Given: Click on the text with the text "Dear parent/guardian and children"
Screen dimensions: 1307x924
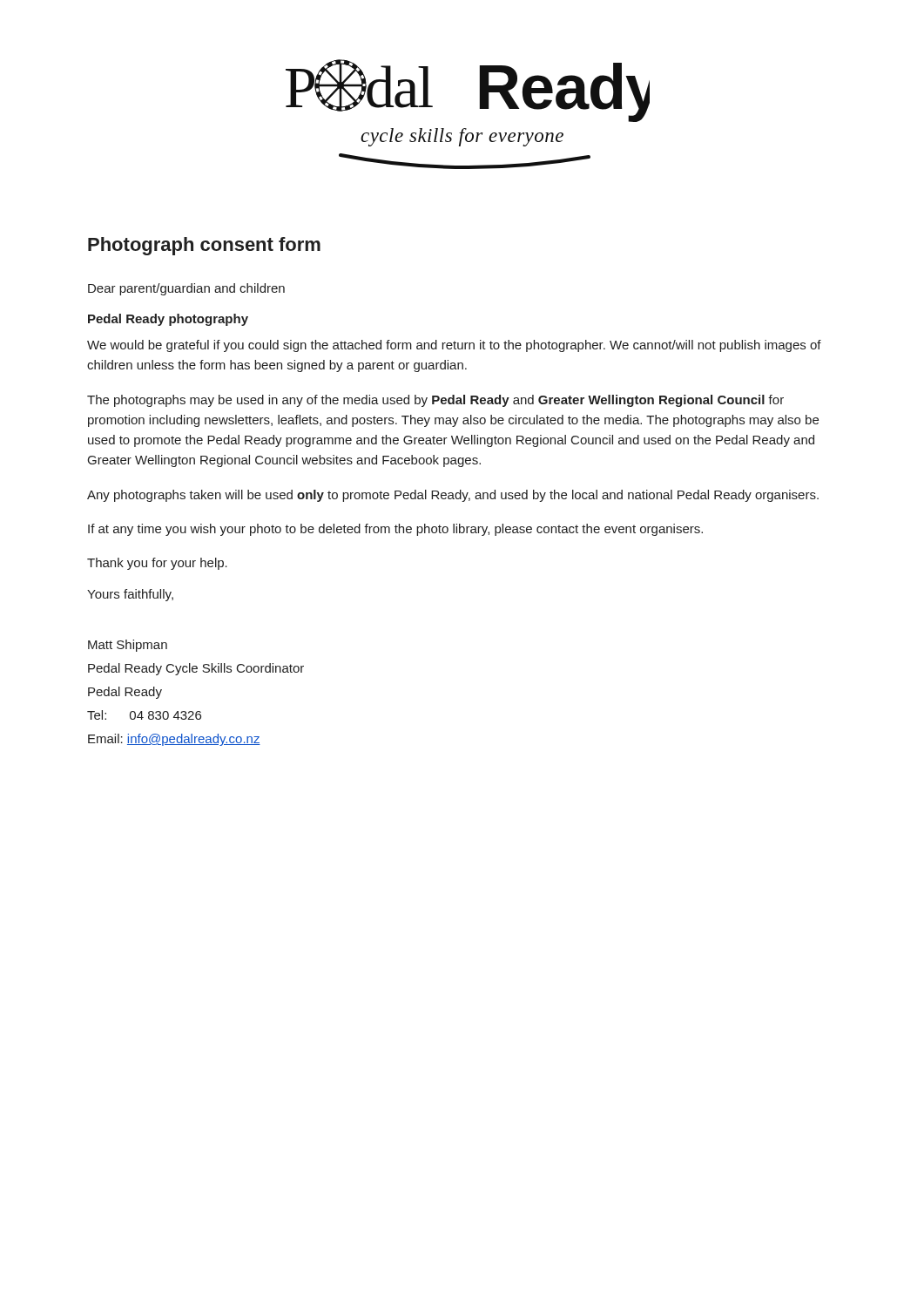Looking at the screenshot, I should coord(186,288).
